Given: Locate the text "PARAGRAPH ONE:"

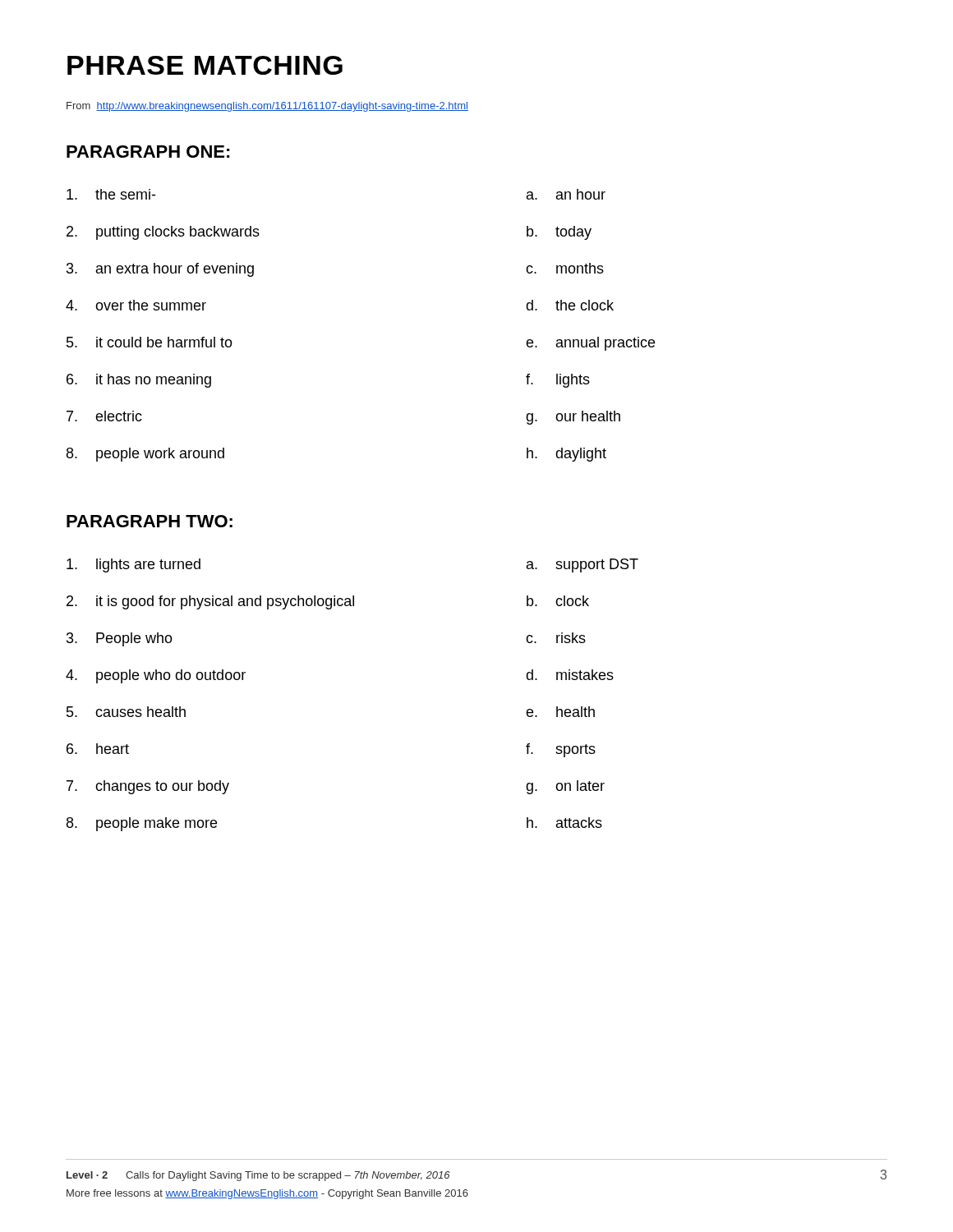Looking at the screenshot, I should coord(148,152).
